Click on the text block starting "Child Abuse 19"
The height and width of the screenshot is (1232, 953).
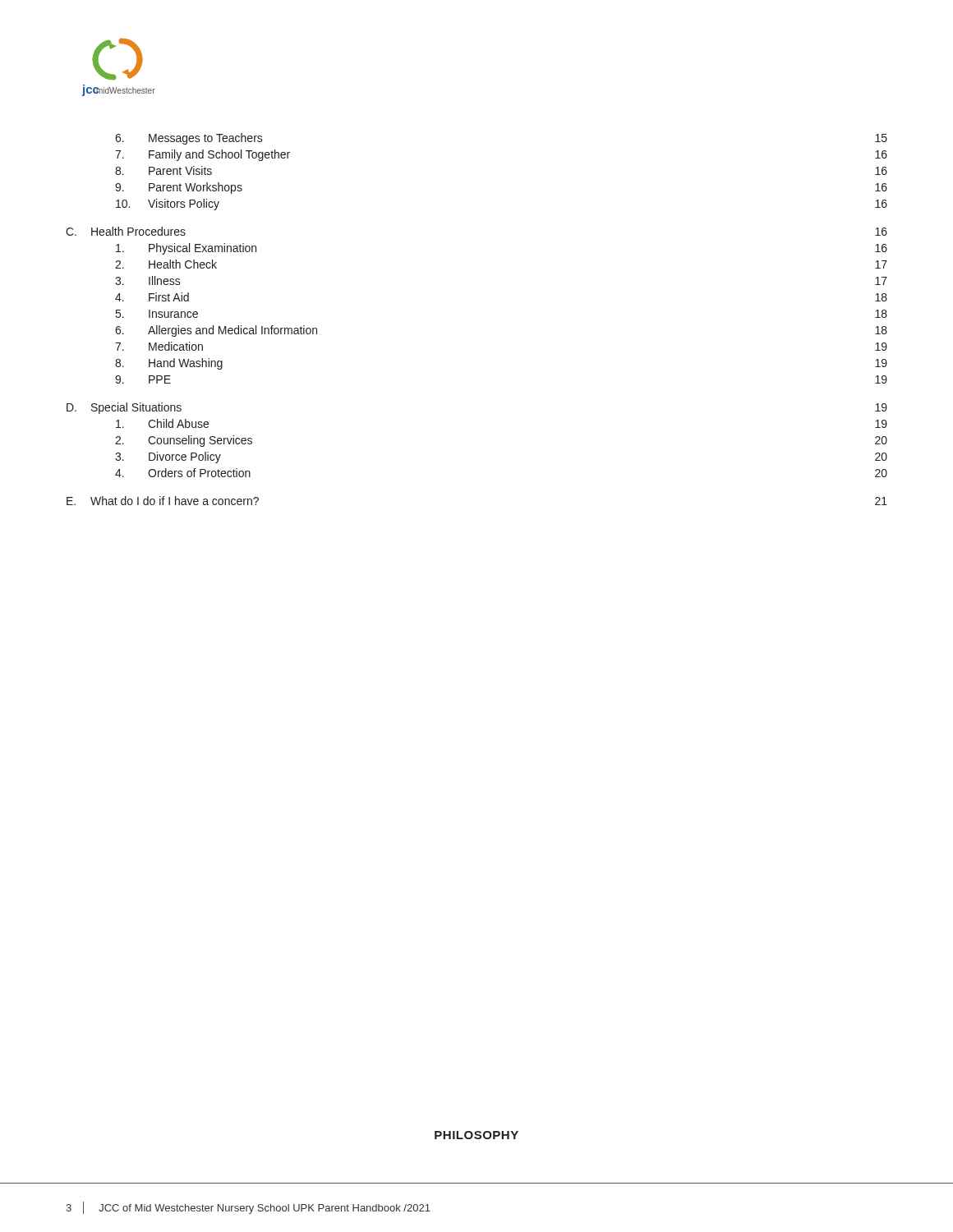[x=180, y=423]
